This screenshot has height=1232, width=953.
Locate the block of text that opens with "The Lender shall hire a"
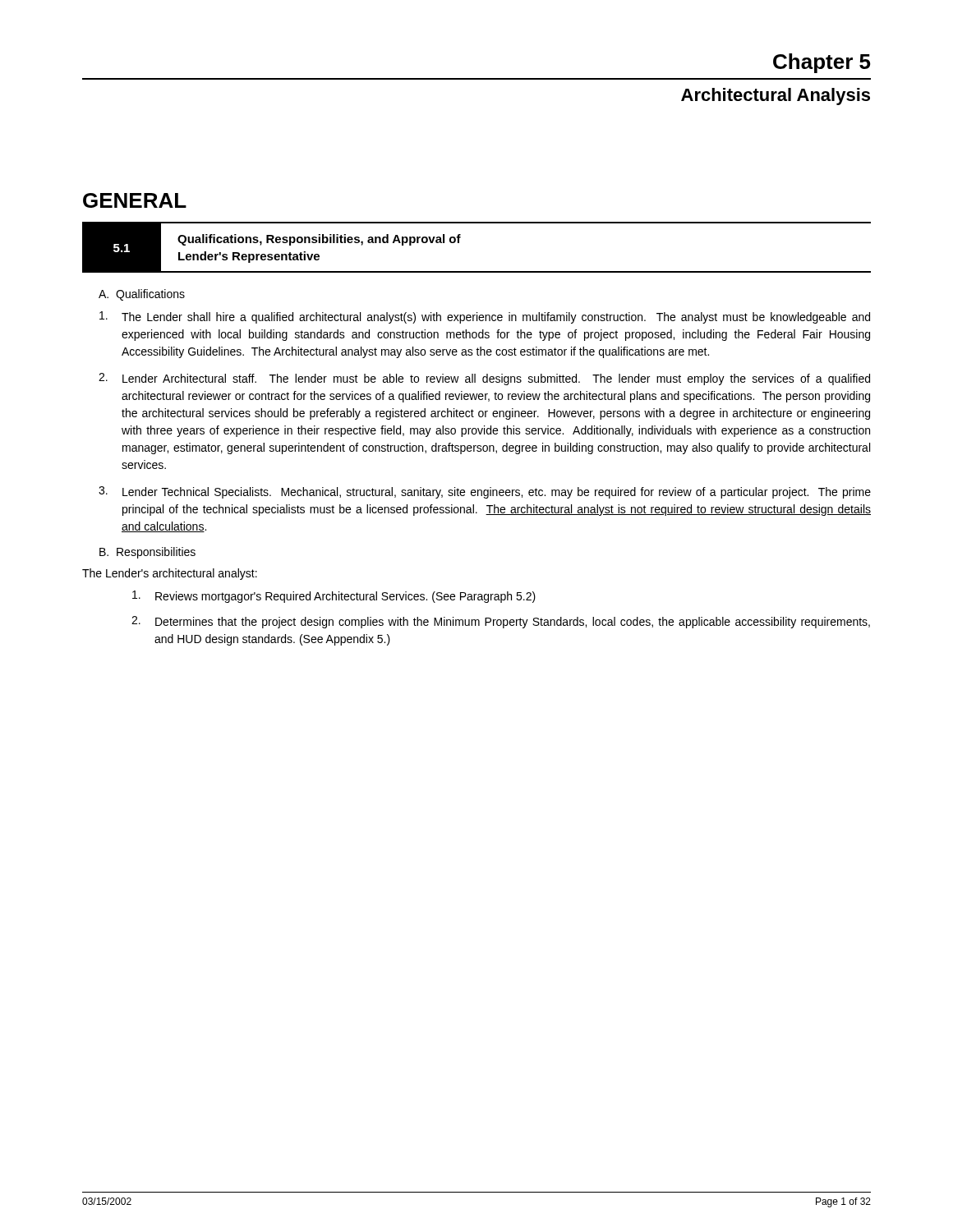pos(485,335)
